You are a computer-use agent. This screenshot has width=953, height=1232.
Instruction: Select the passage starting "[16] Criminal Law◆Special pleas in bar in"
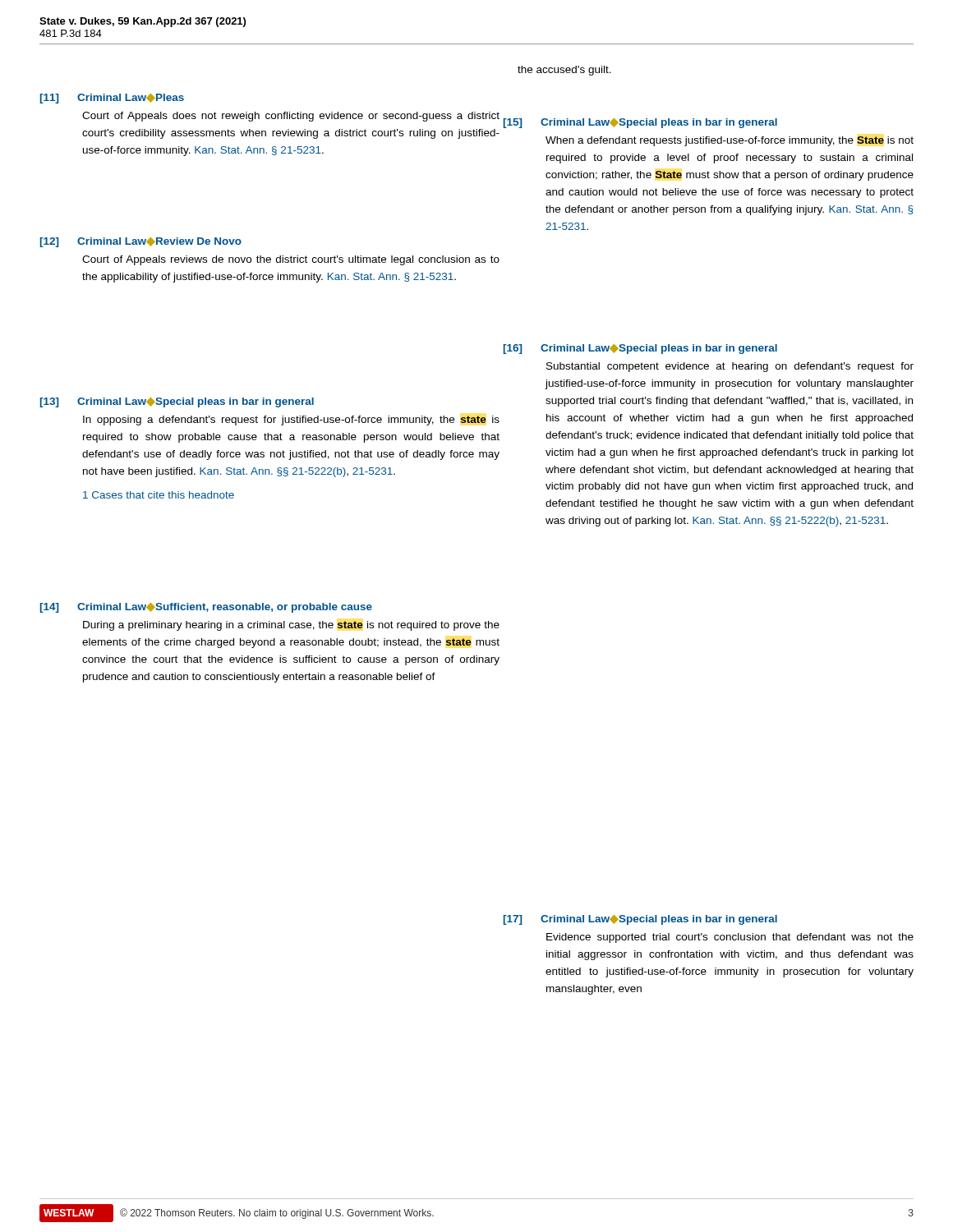[x=708, y=435]
